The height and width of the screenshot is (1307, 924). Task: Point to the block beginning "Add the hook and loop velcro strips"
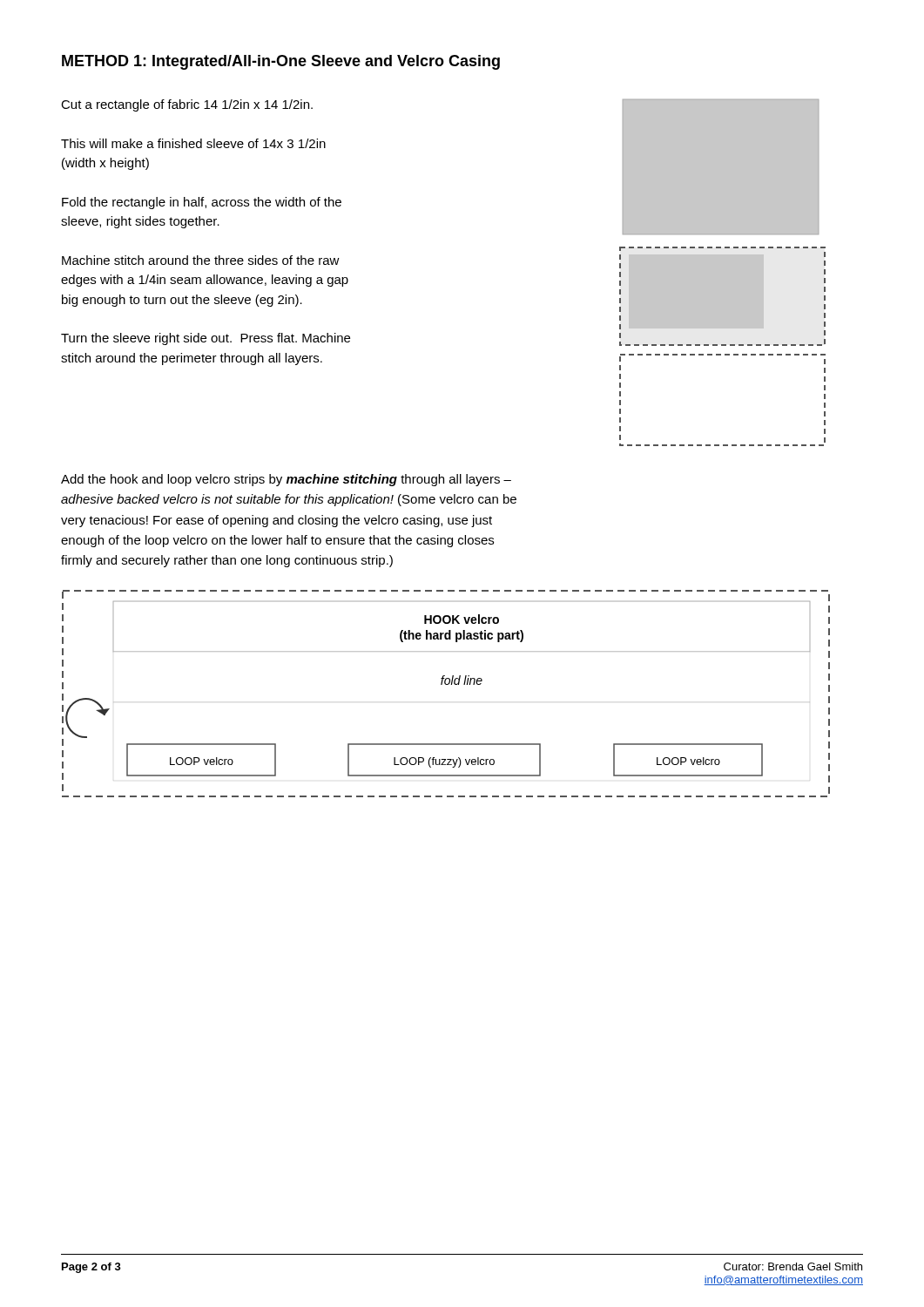point(289,519)
